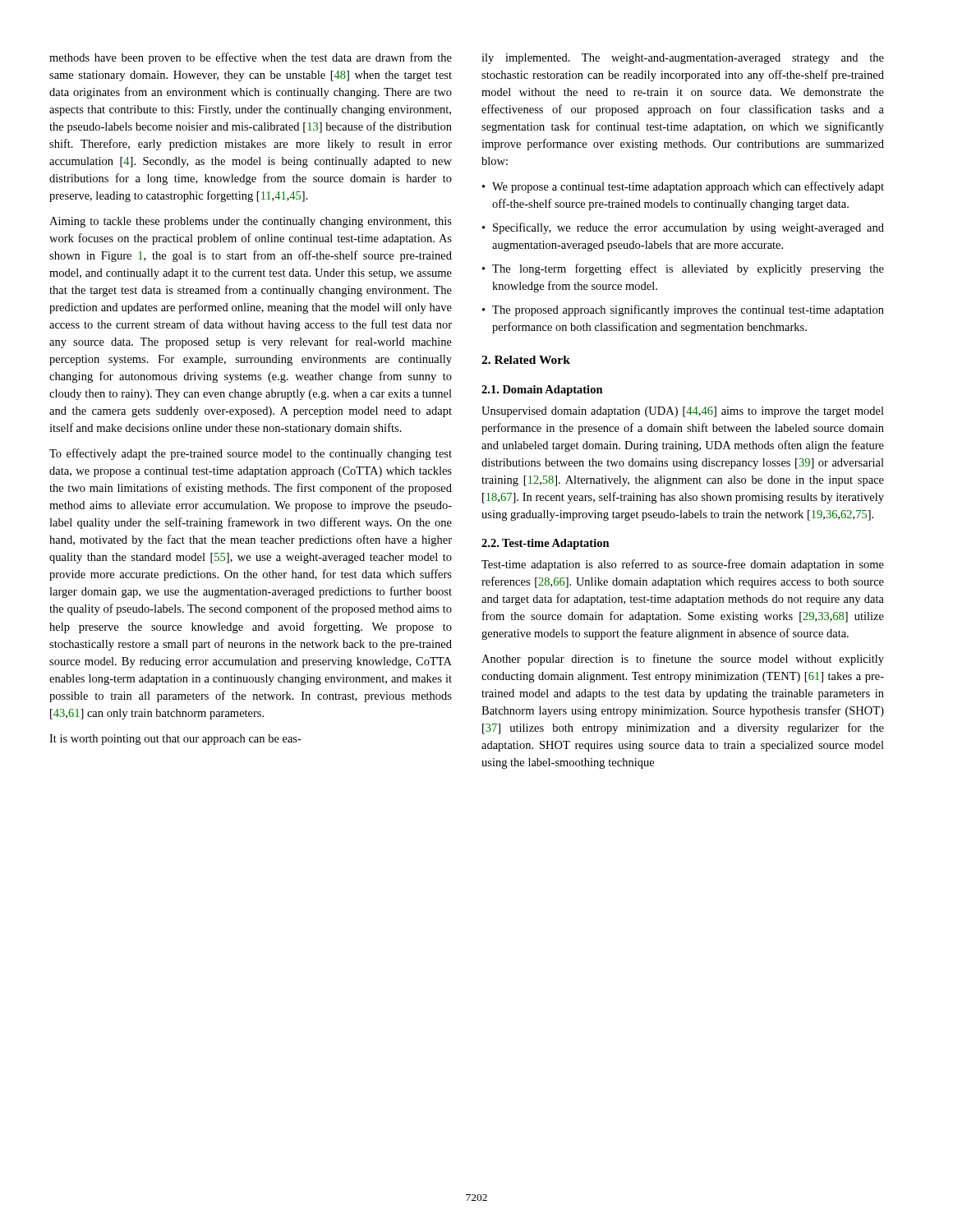953x1232 pixels.
Task: Locate the list item that reads "•Specifically, we reduce the error accumulation"
Action: (x=683, y=237)
